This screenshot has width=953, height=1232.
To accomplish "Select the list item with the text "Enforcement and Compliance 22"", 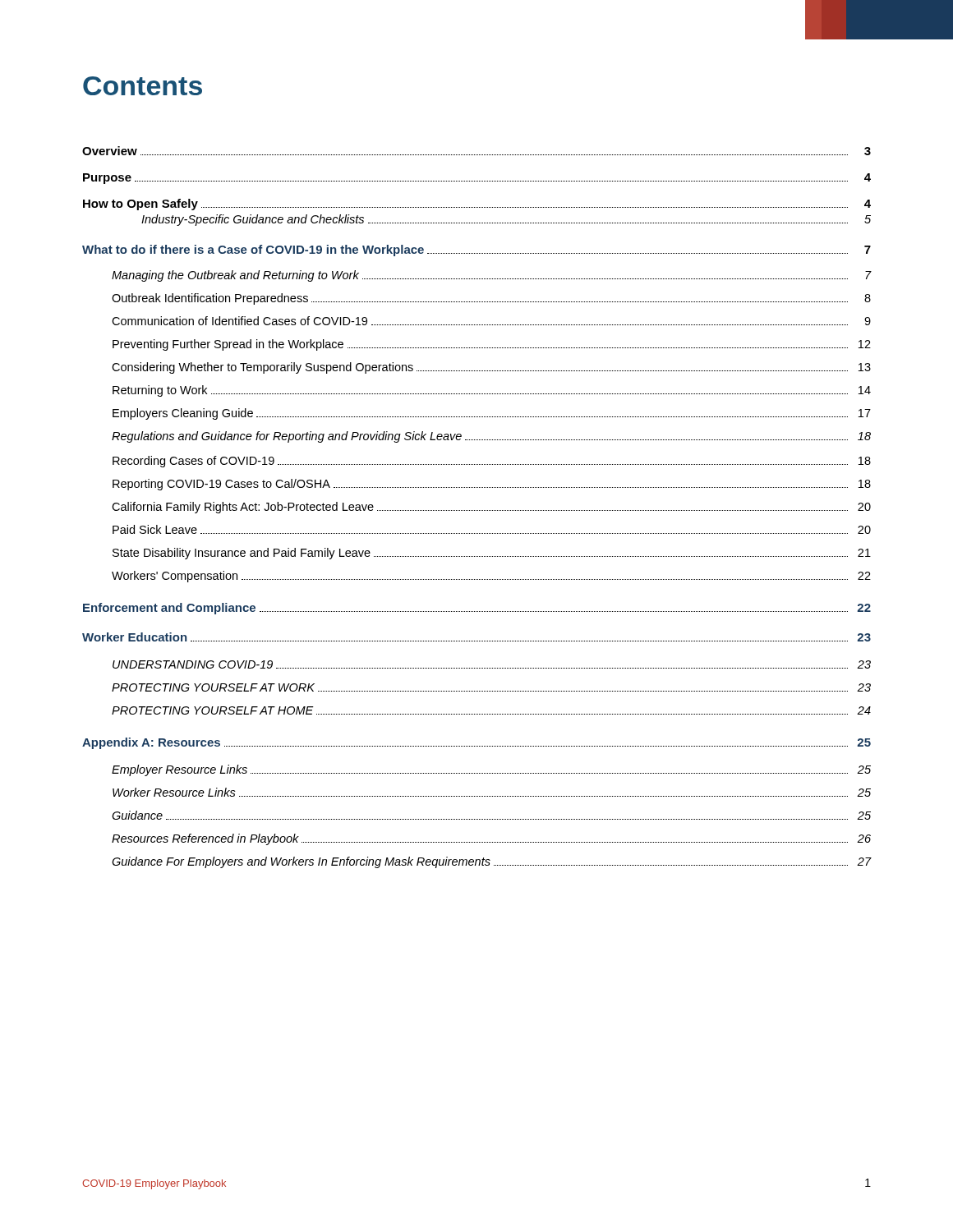I will point(476,608).
